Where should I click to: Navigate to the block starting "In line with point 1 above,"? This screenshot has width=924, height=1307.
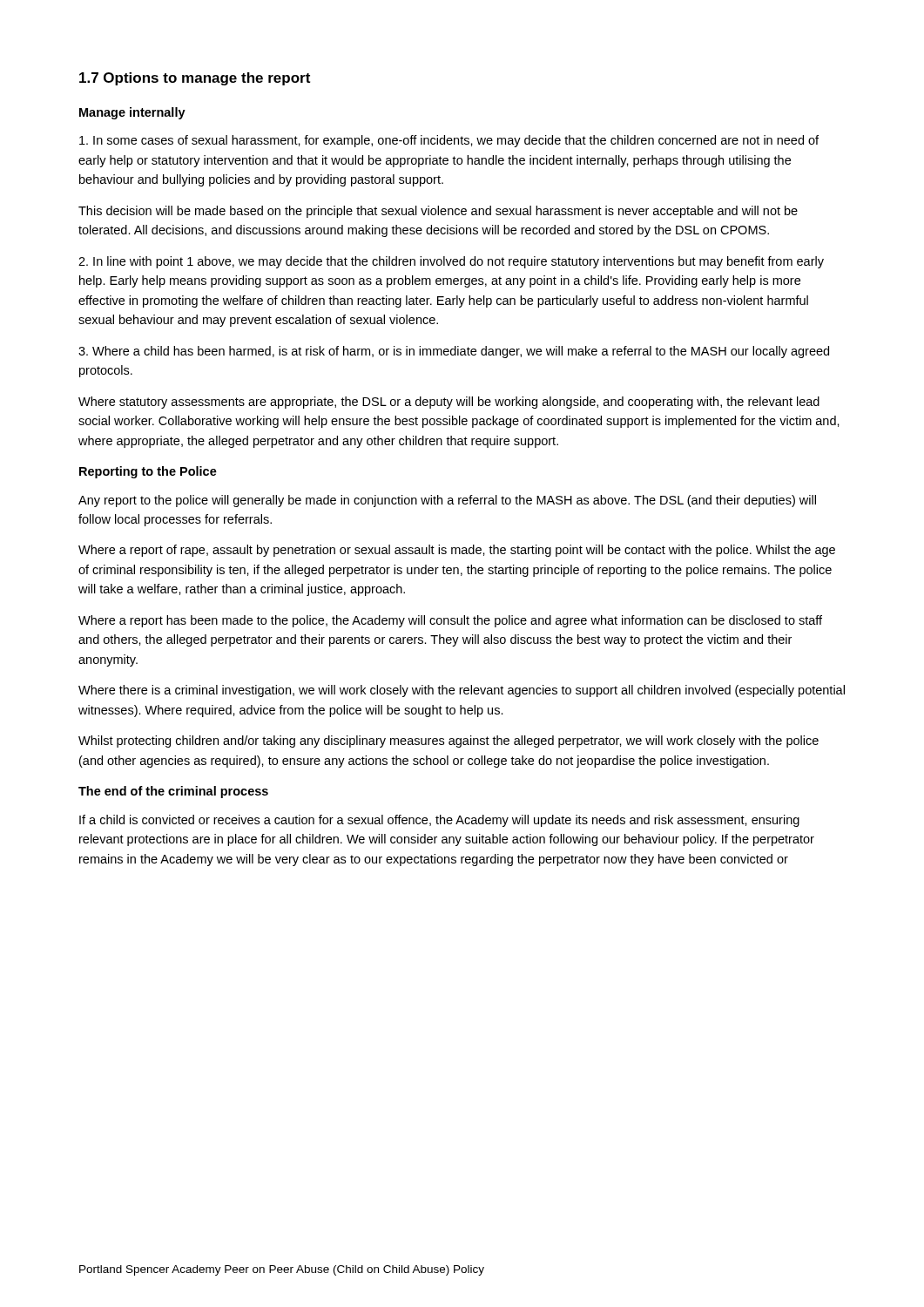(x=451, y=291)
